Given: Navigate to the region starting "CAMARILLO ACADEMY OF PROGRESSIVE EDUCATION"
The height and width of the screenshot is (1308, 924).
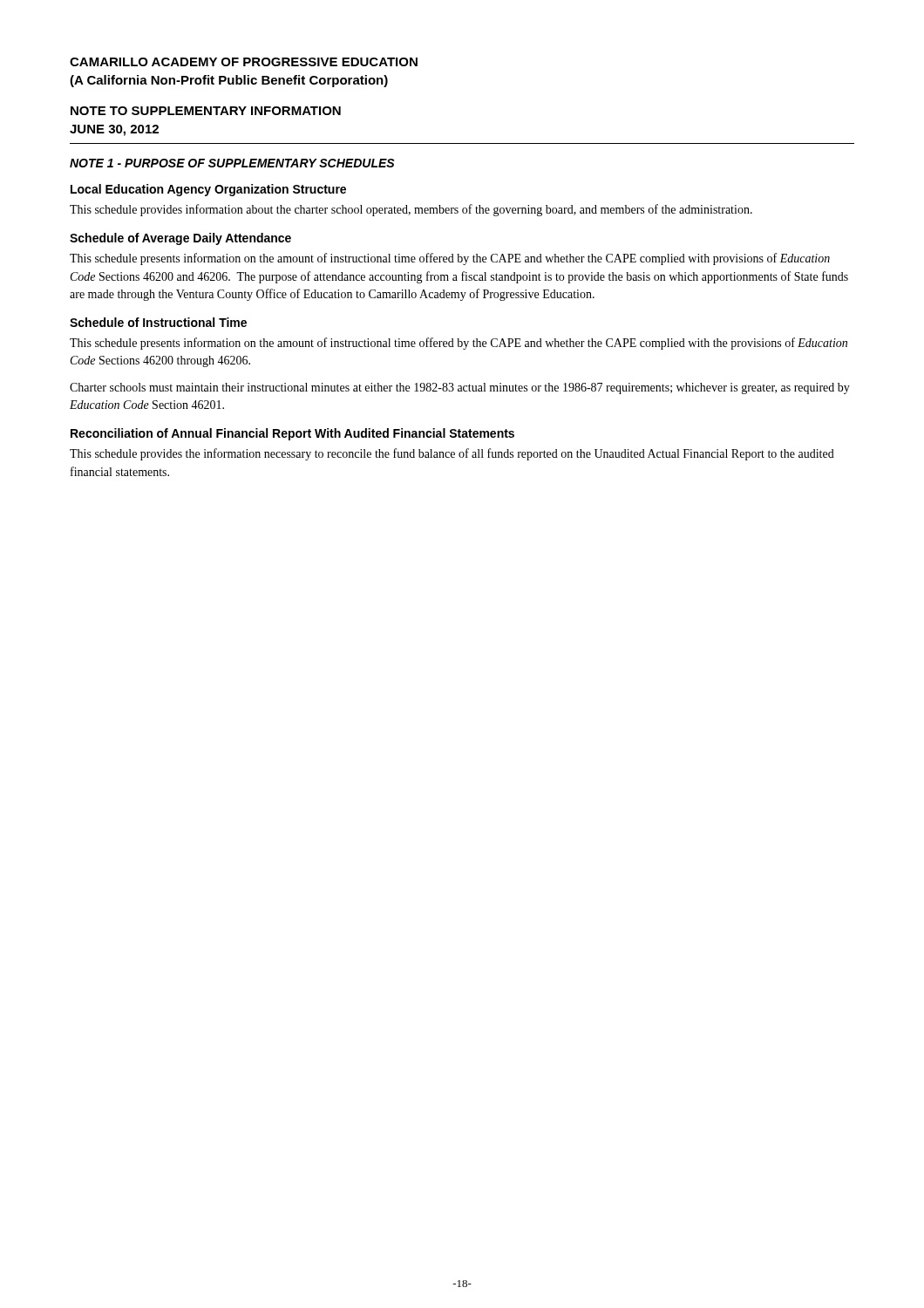Looking at the screenshot, I should [x=244, y=71].
